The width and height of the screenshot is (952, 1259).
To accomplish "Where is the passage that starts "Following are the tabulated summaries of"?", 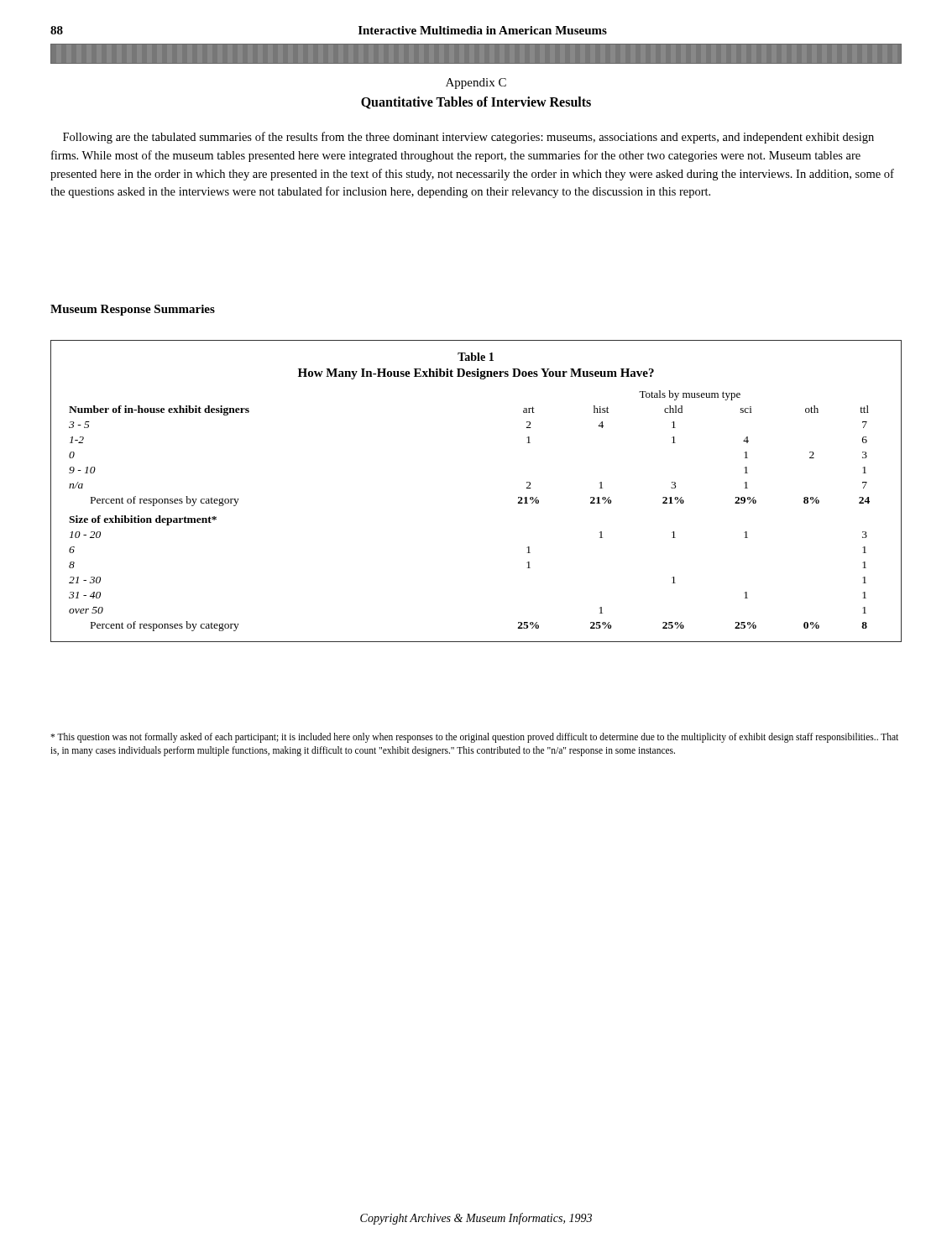I will tap(472, 164).
